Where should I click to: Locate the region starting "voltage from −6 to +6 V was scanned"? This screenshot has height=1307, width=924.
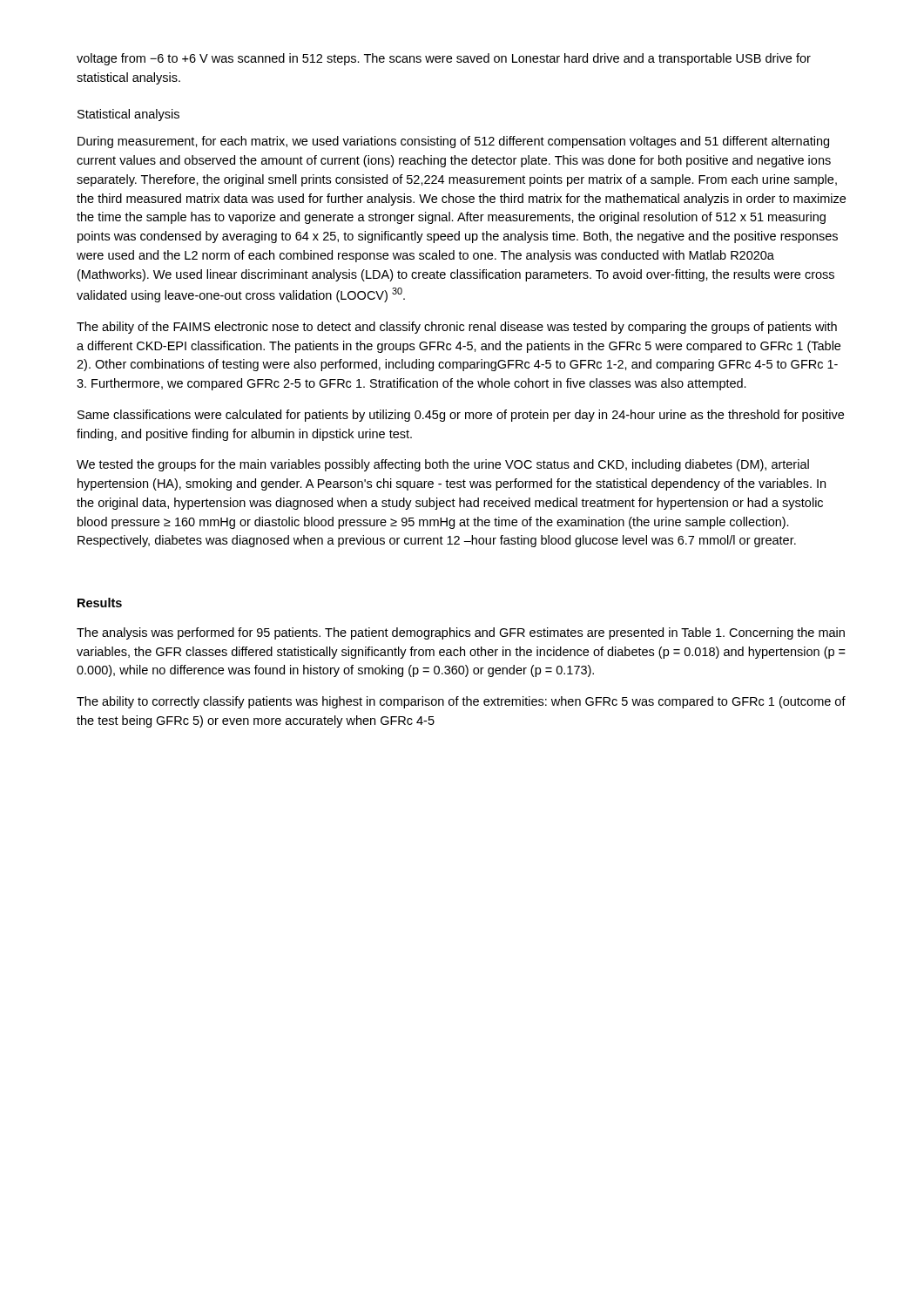[444, 68]
